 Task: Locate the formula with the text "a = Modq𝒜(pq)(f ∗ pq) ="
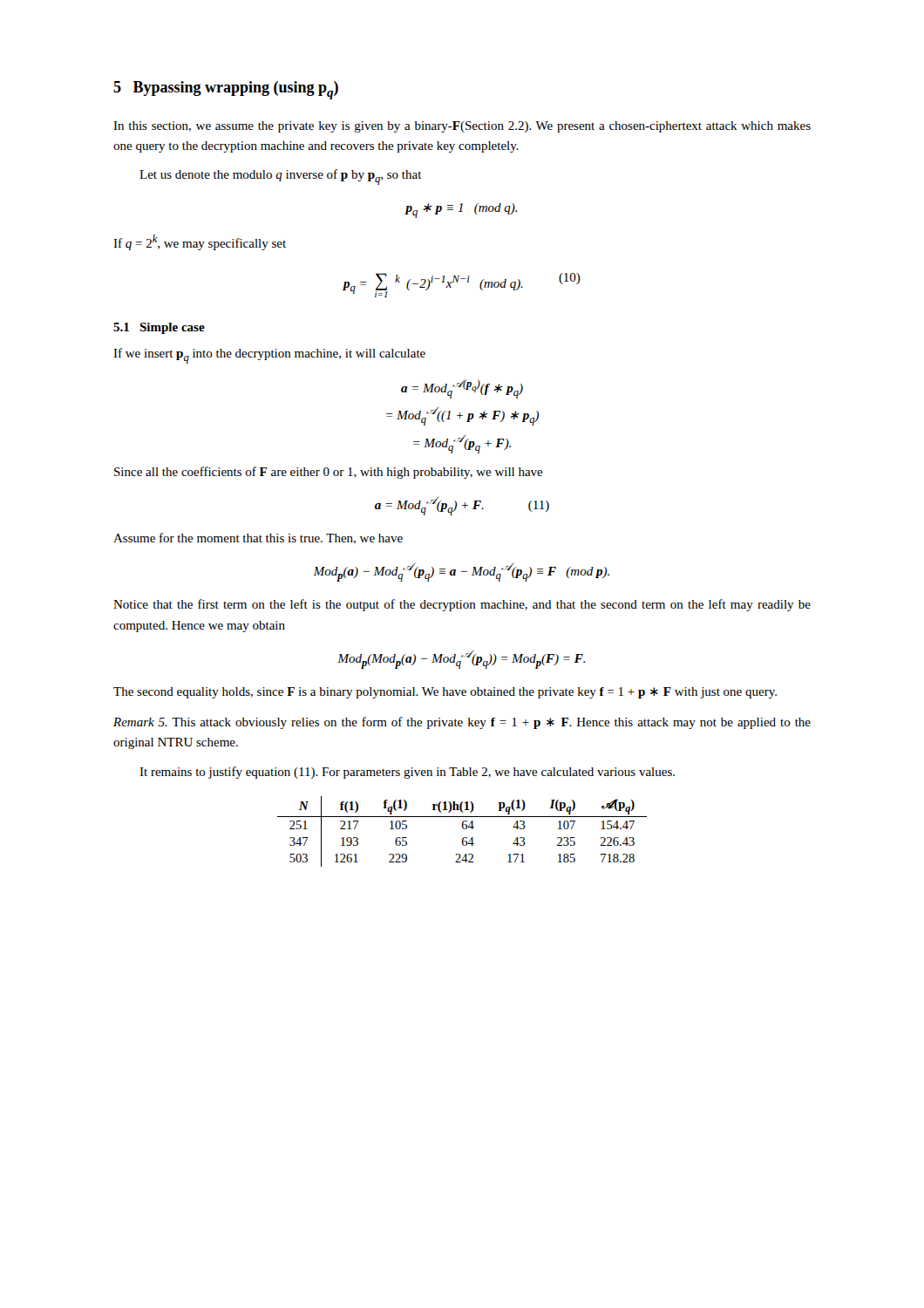(x=462, y=416)
